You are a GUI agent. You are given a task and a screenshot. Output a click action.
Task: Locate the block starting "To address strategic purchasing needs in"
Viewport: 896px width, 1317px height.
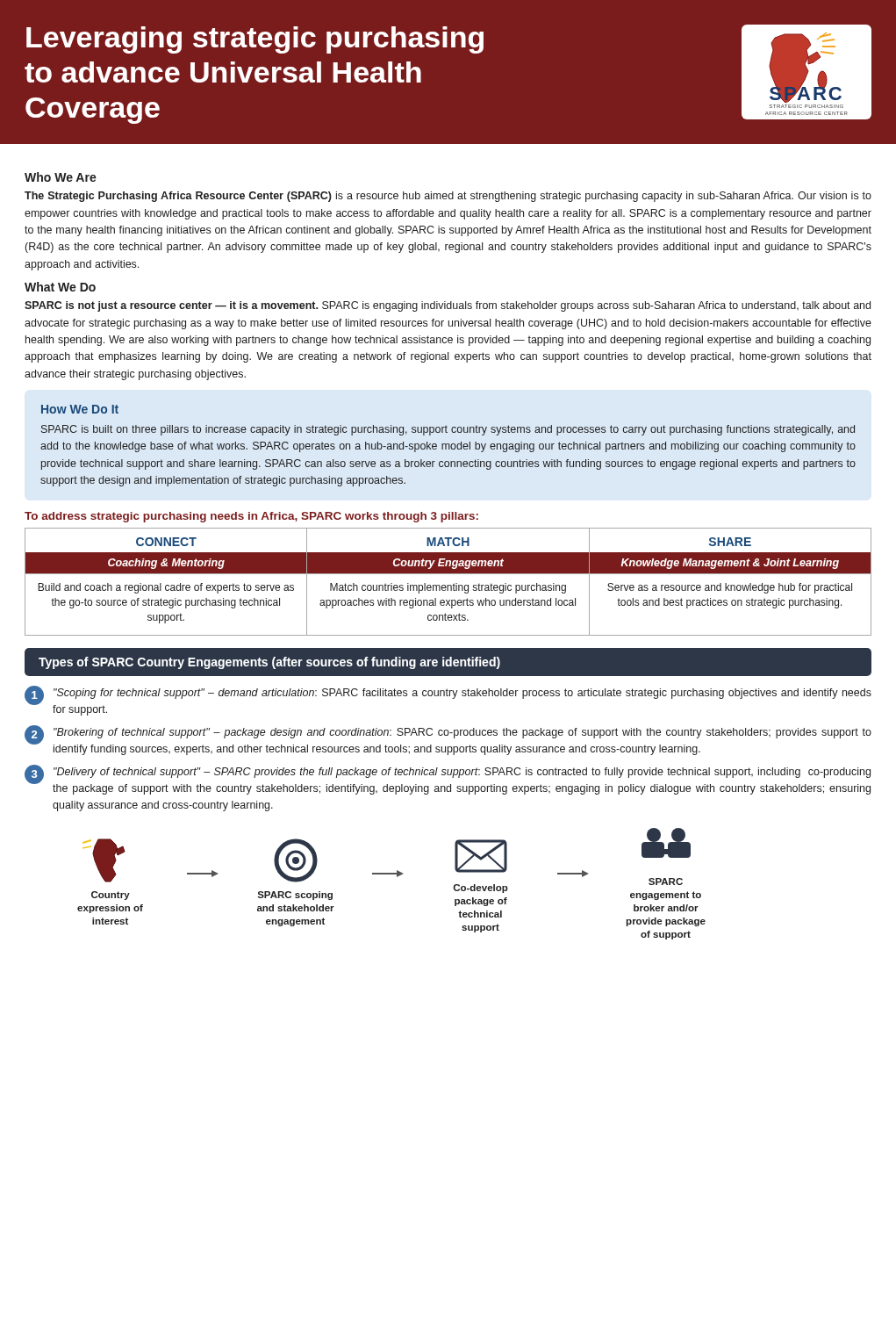click(x=252, y=515)
